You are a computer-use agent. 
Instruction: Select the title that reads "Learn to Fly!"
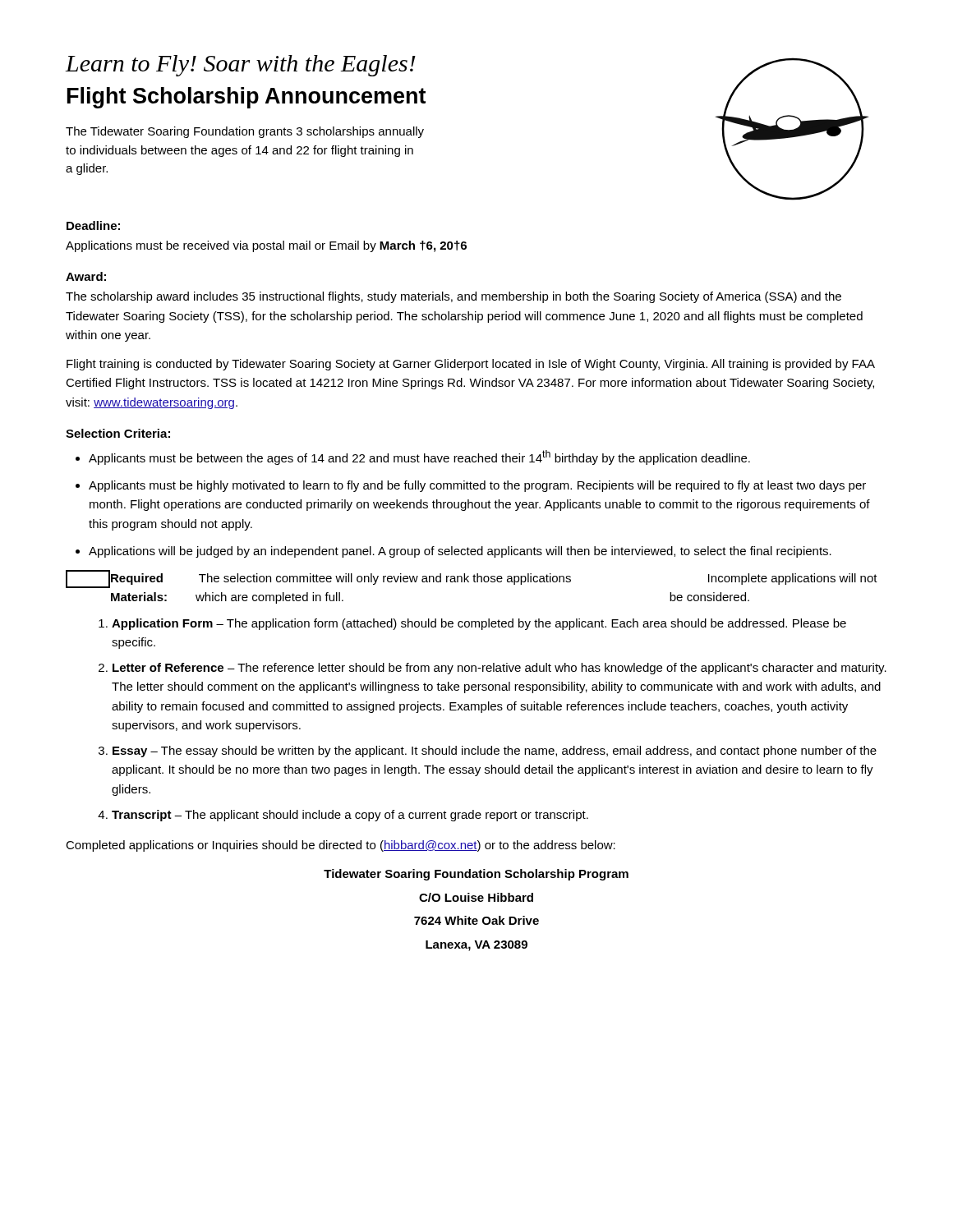tap(374, 63)
